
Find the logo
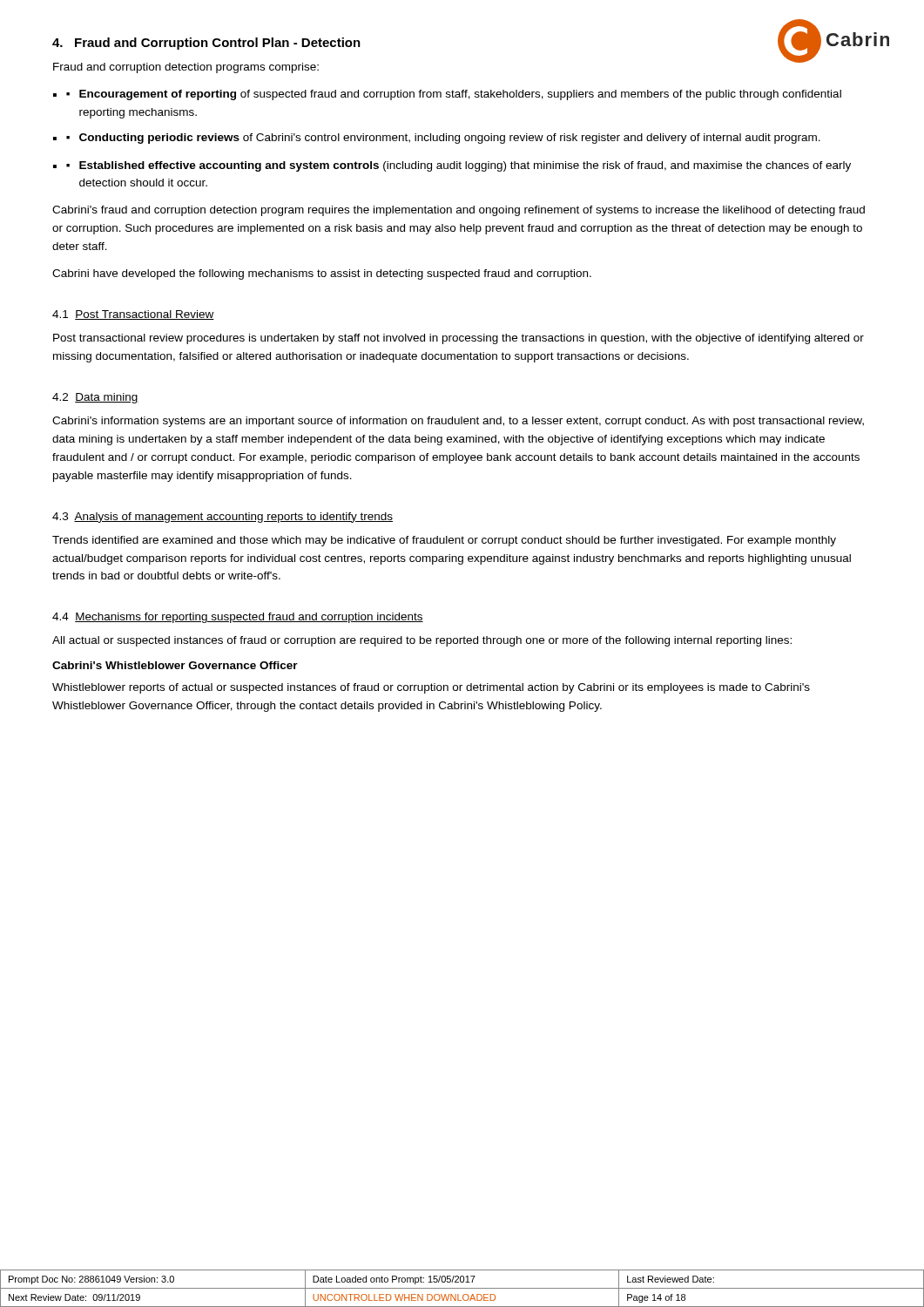tap(833, 43)
